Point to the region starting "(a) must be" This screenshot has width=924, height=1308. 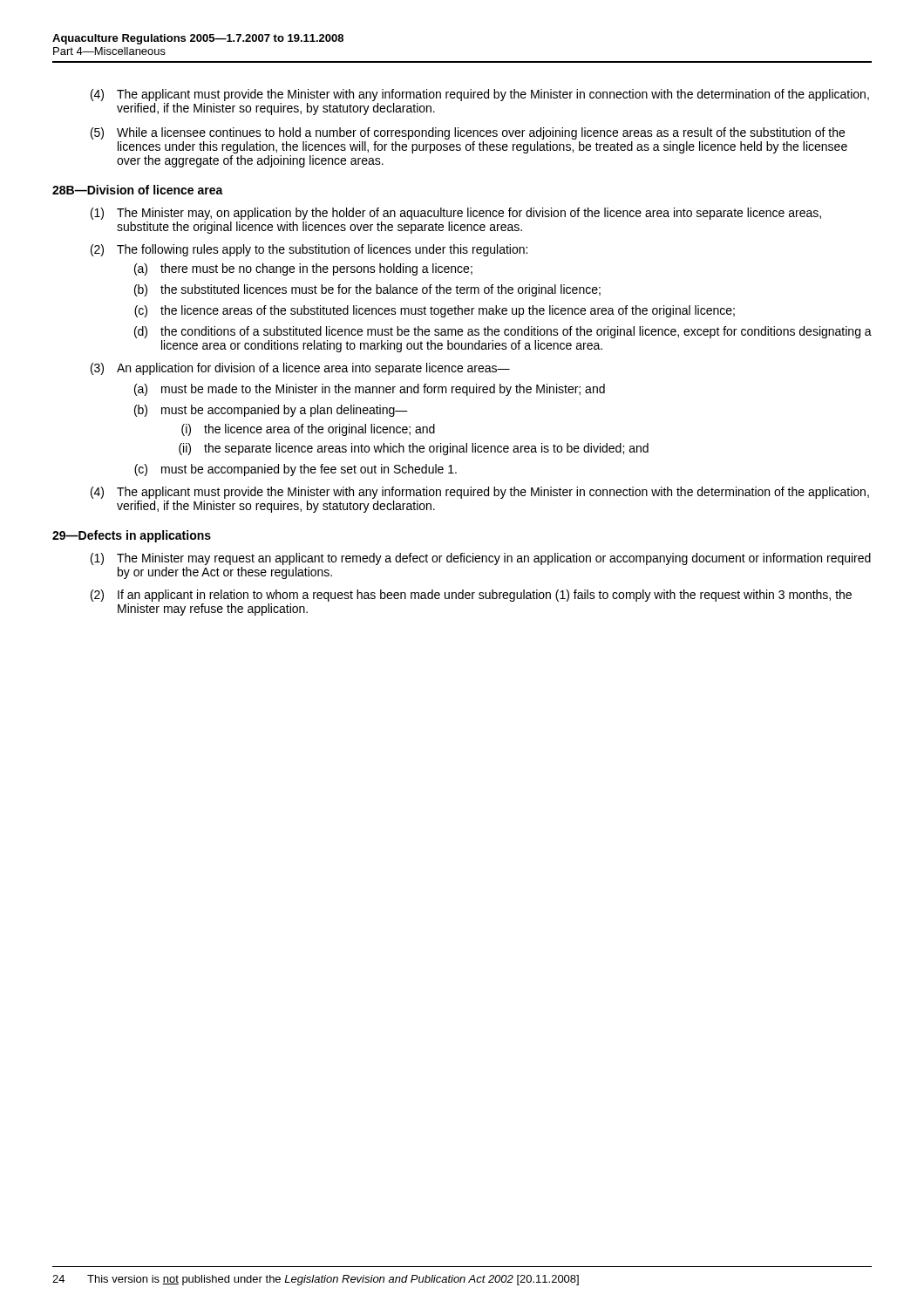point(355,389)
